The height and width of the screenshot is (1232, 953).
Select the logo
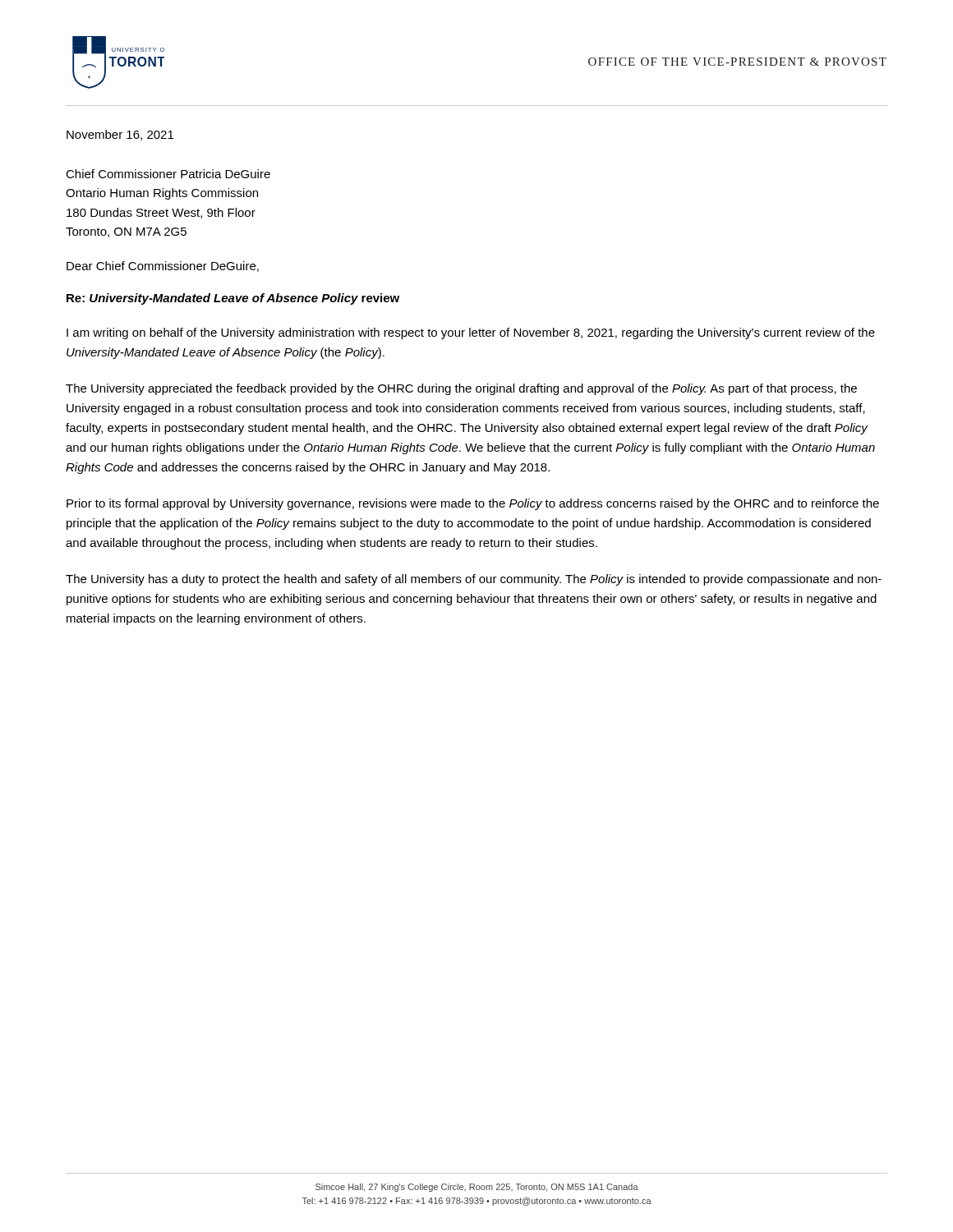tap(115, 62)
